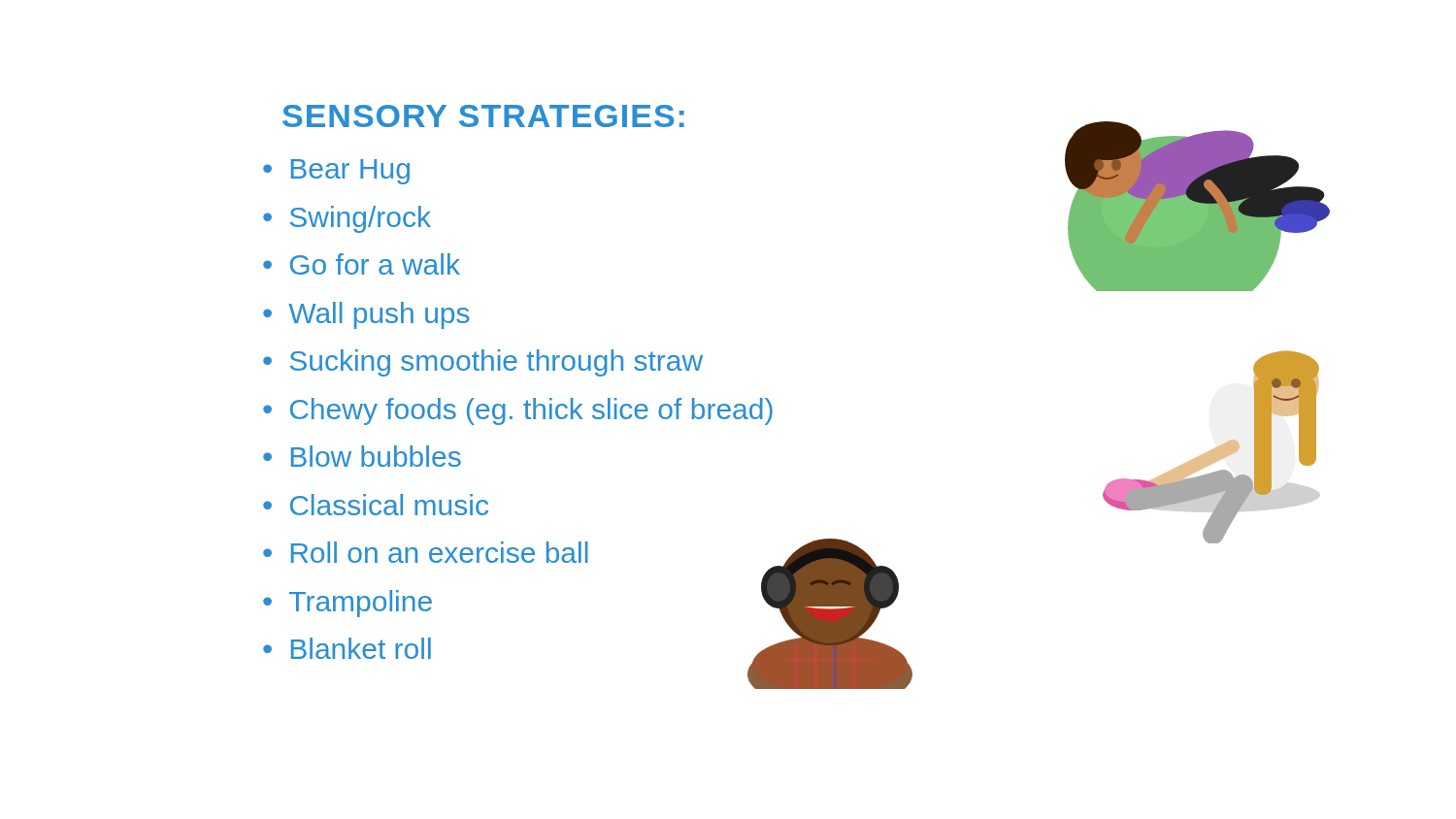Point to "• Trampoline"

pos(348,601)
